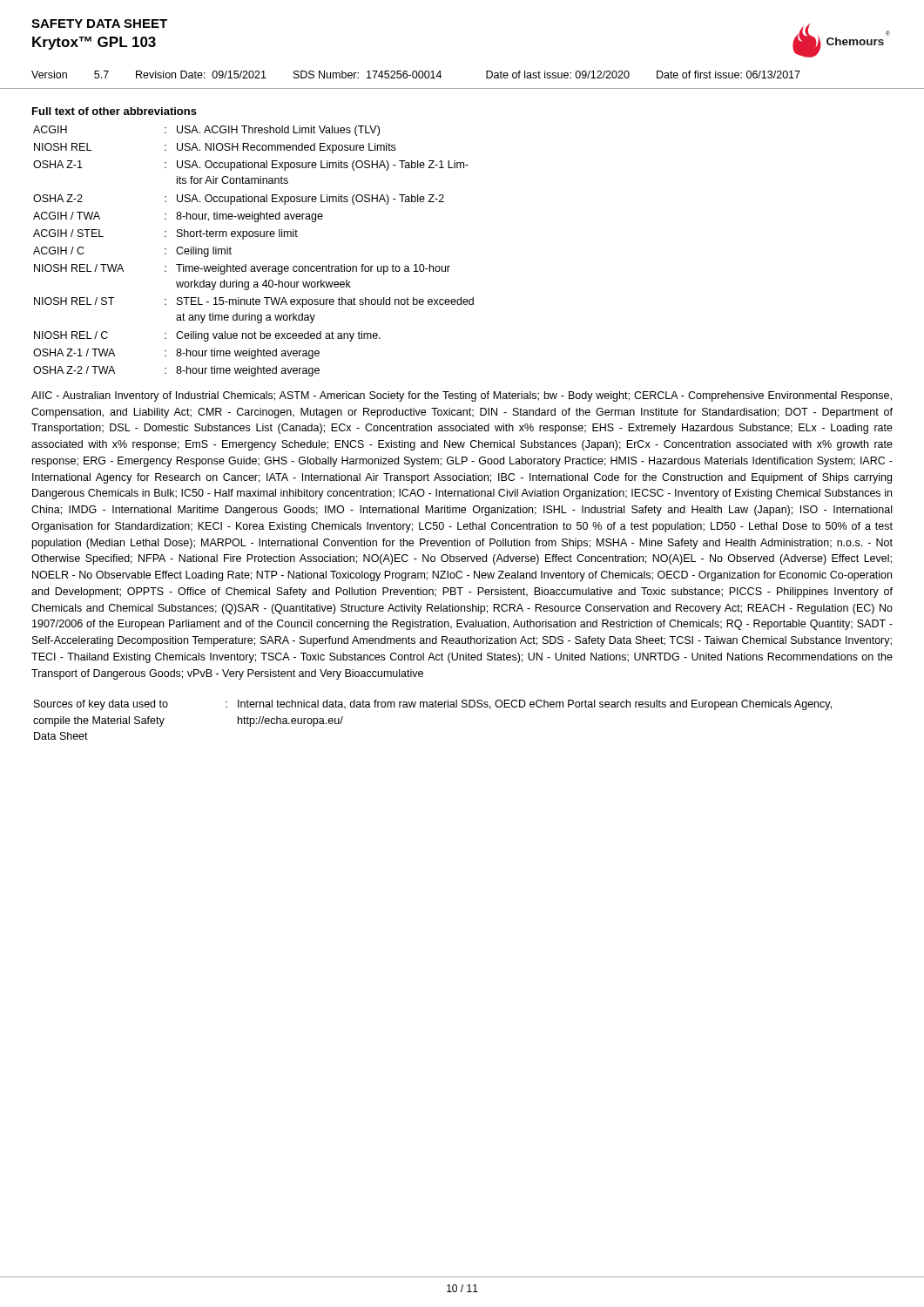924x1307 pixels.
Task: Find the table that mentions "Sources of key"
Action: click(x=462, y=720)
